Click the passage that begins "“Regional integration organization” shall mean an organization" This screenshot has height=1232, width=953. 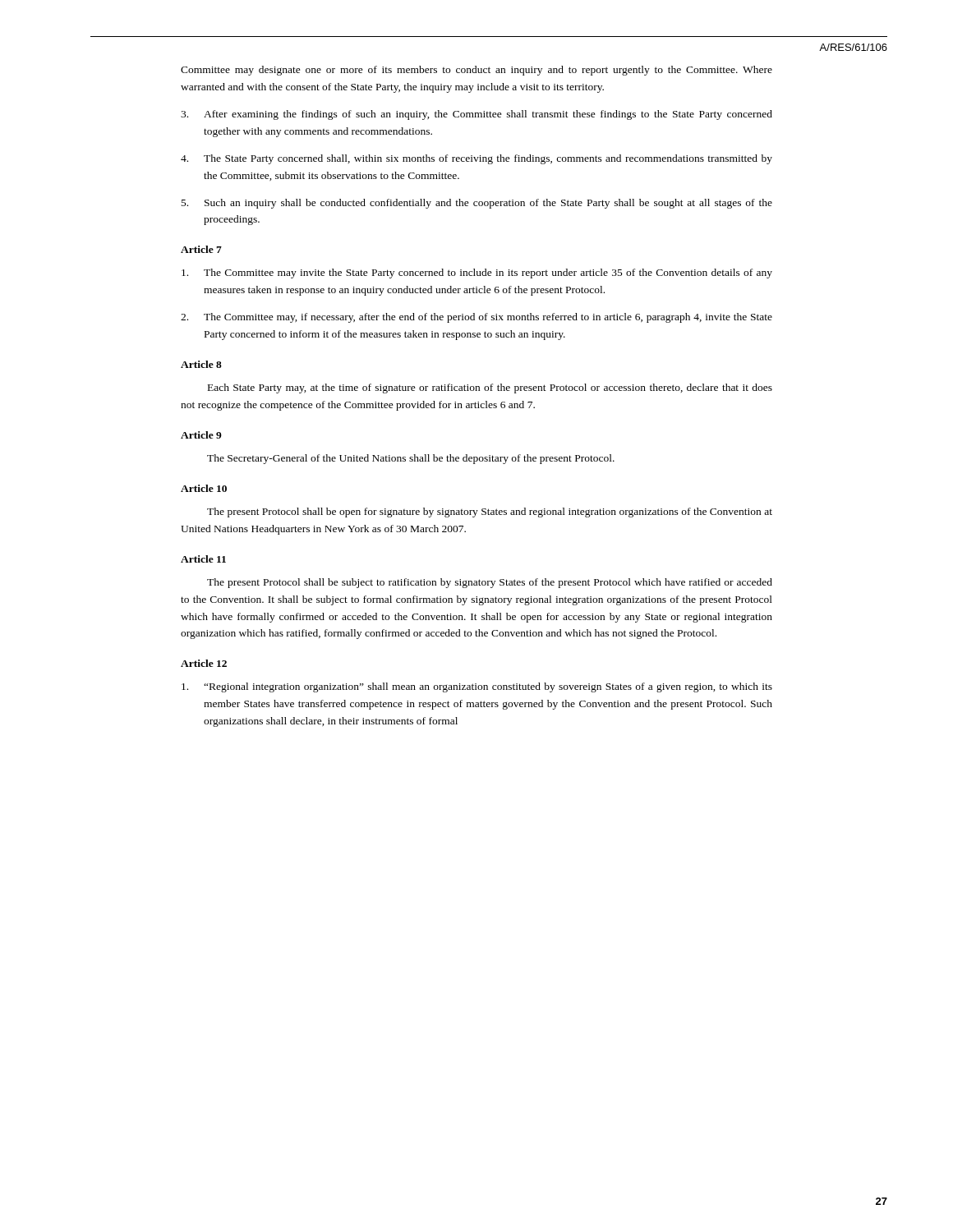pyautogui.click(x=476, y=705)
